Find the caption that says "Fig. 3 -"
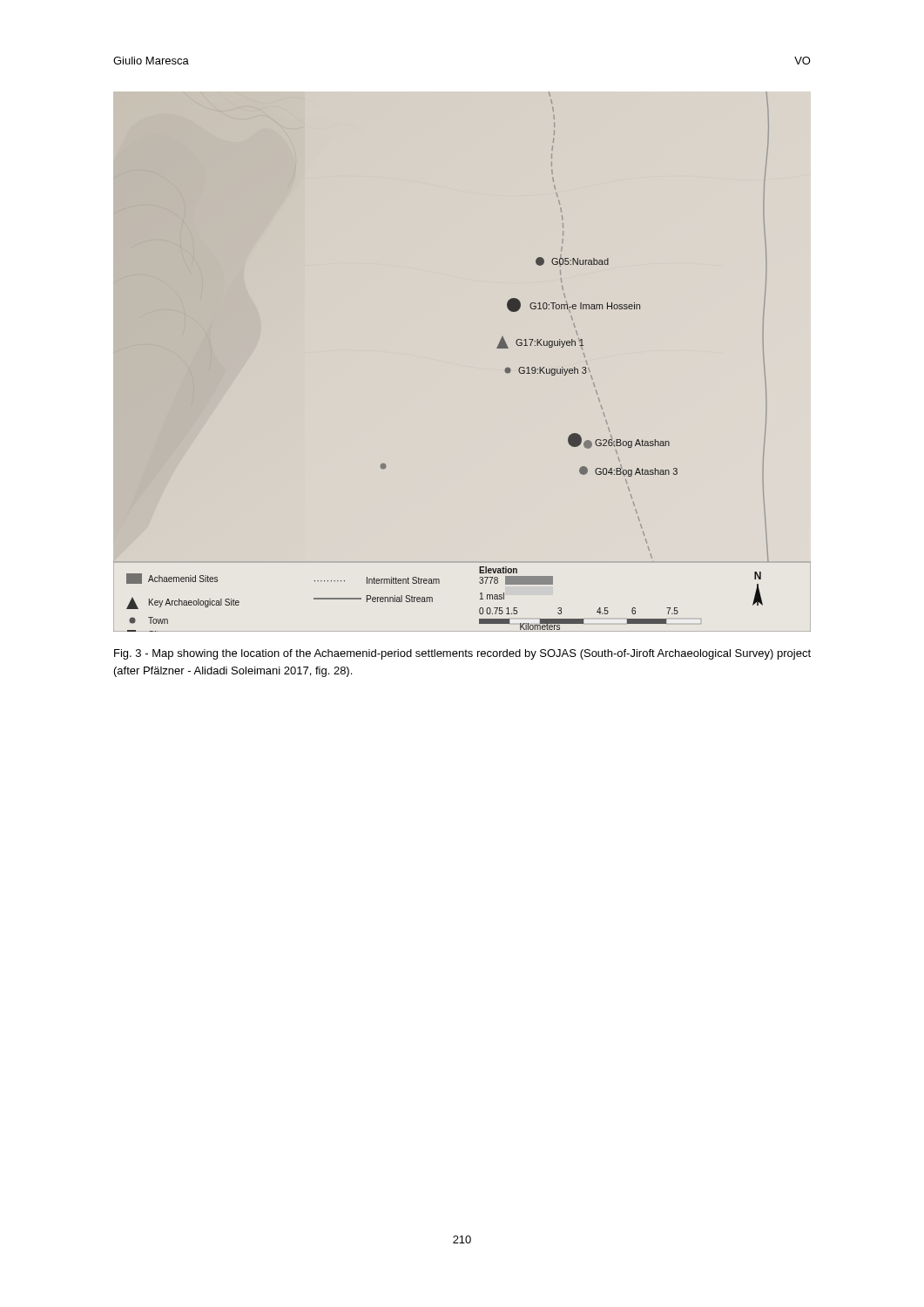924x1307 pixels. point(462,662)
